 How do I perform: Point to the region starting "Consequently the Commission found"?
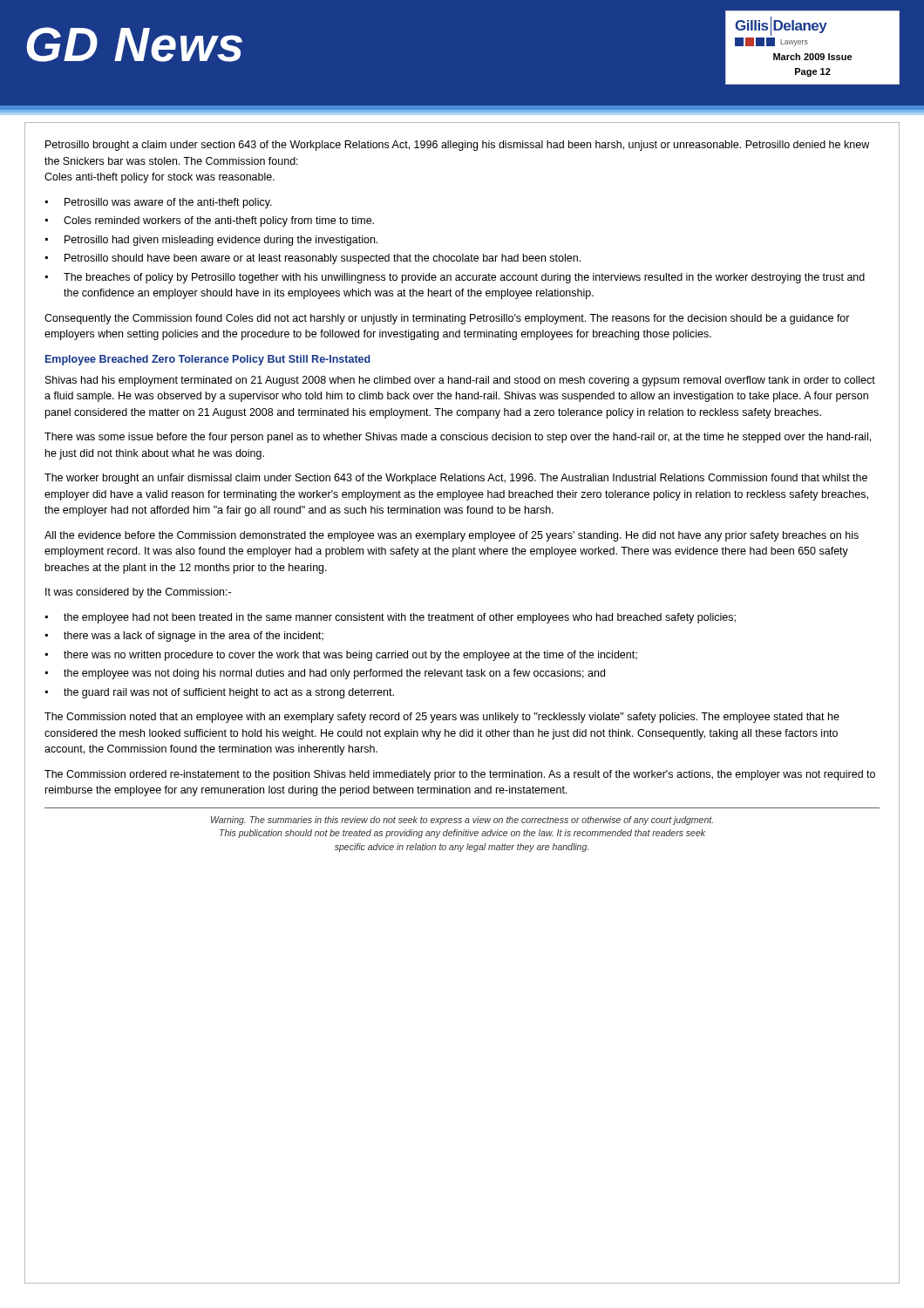point(447,326)
